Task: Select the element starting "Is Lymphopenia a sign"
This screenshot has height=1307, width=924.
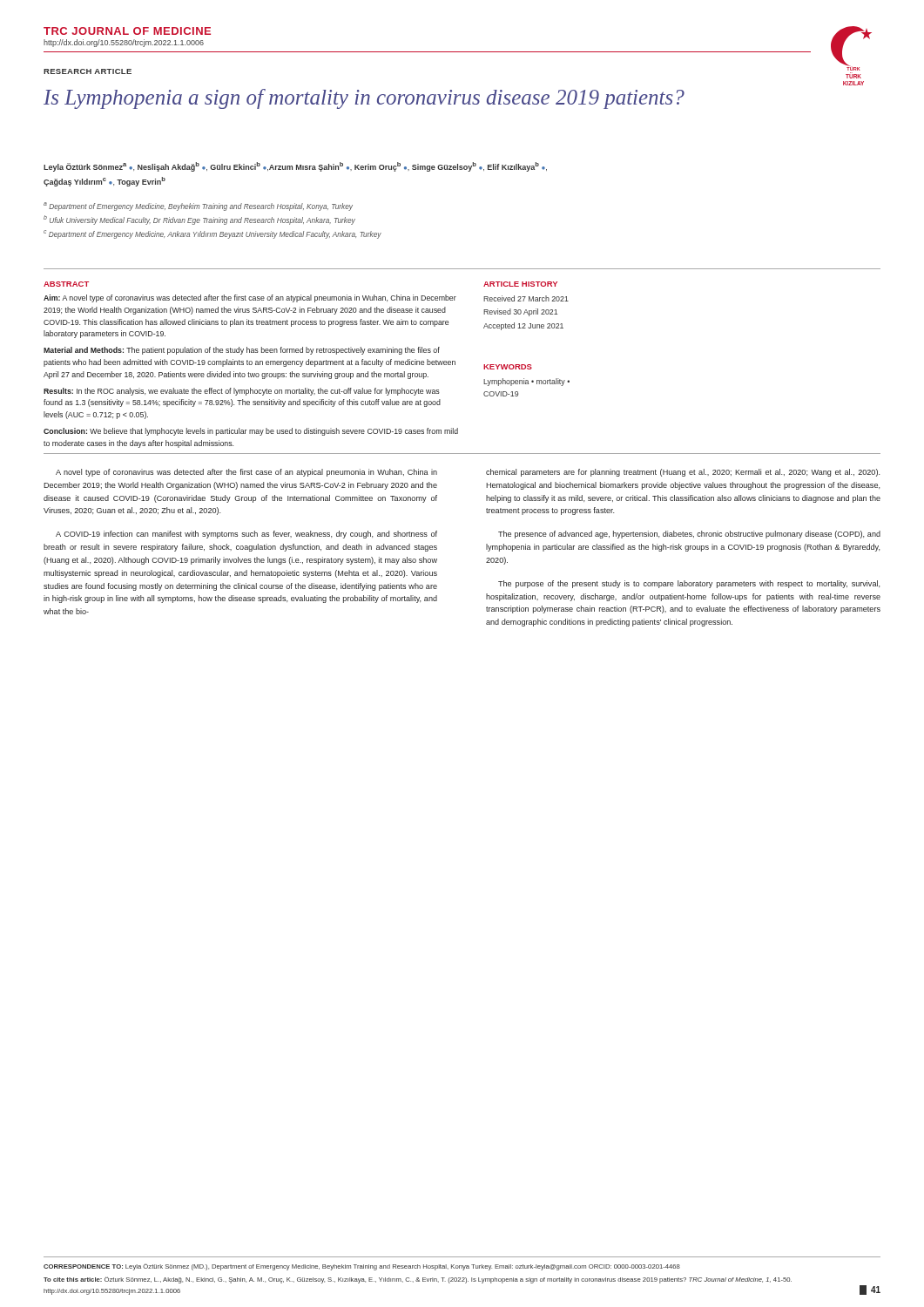Action: click(x=364, y=97)
